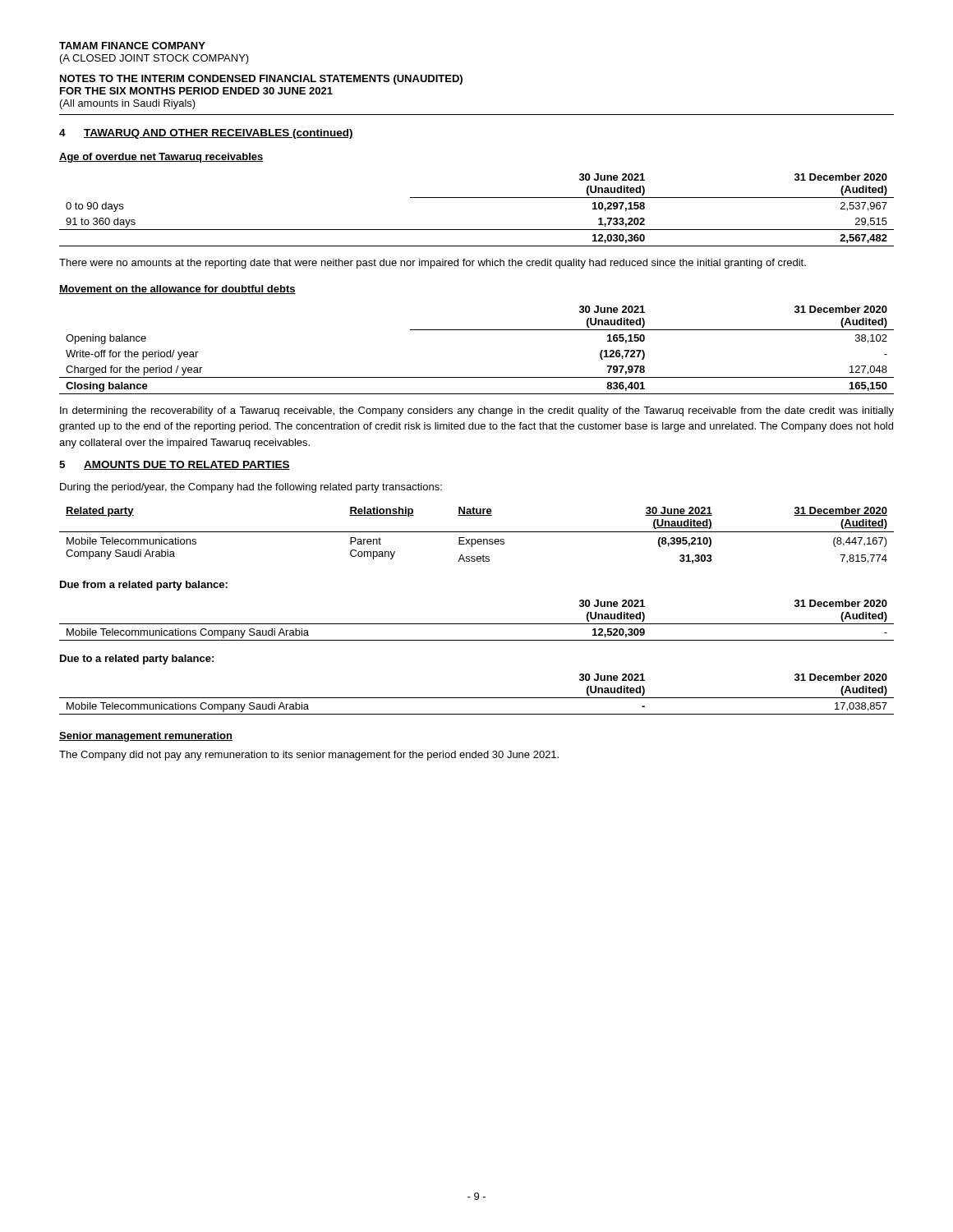Where is the passage that starts "In determining the recoverability"?
The image size is (953, 1232).
click(x=476, y=426)
